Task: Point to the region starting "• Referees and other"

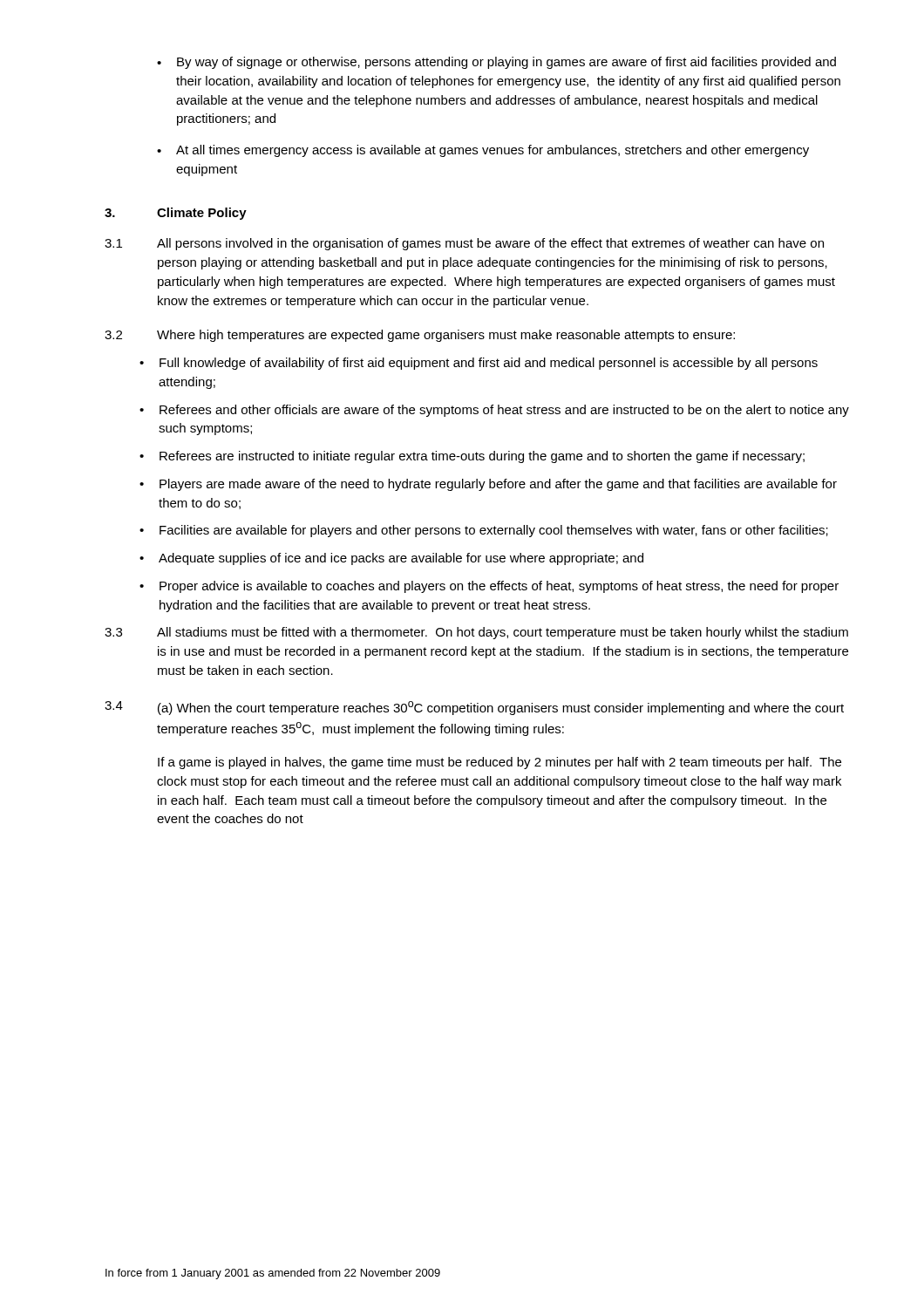Action: (497, 419)
